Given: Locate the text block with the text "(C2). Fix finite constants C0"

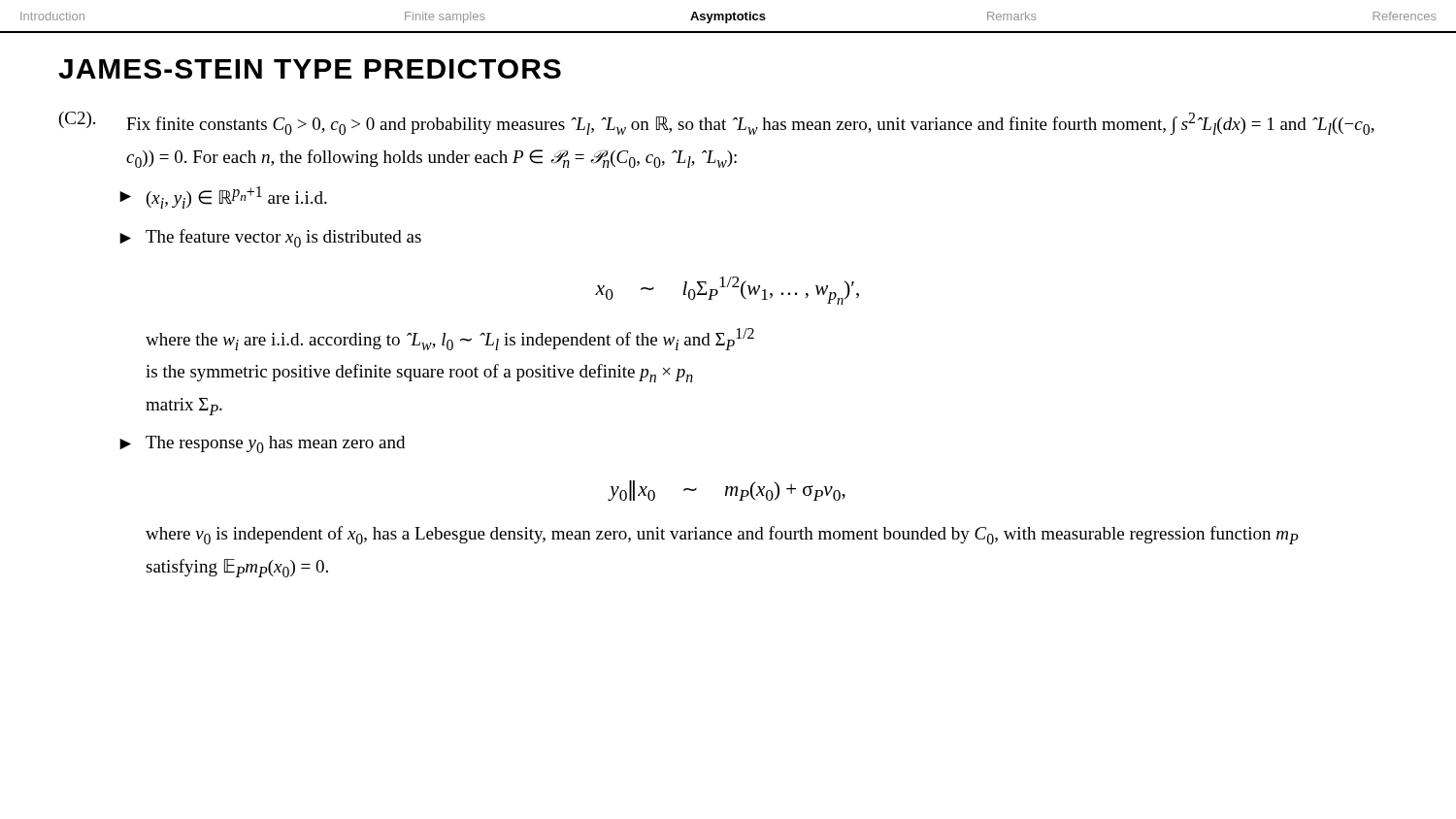Looking at the screenshot, I should point(728,141).
